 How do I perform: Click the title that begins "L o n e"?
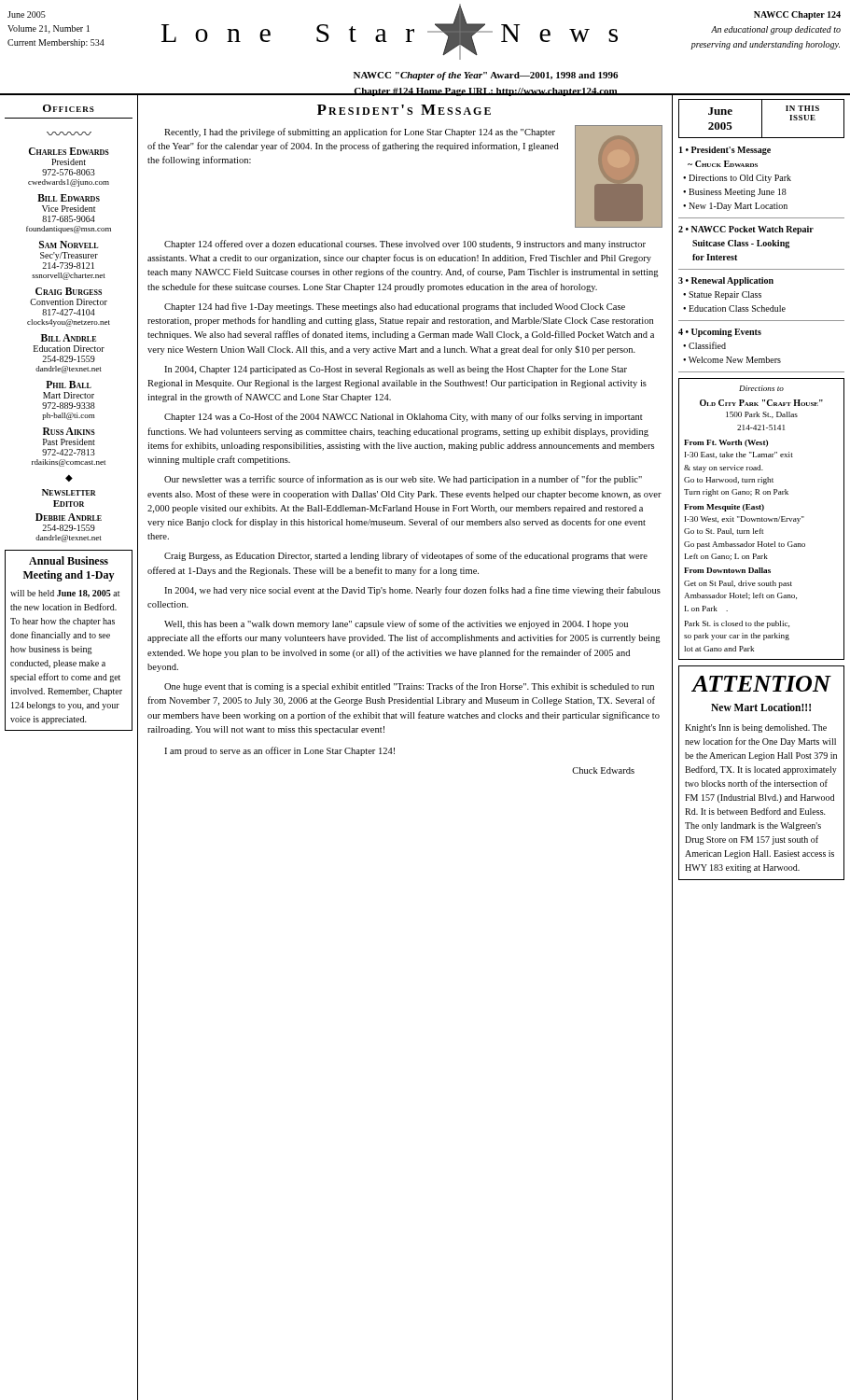tap(392, 33)
